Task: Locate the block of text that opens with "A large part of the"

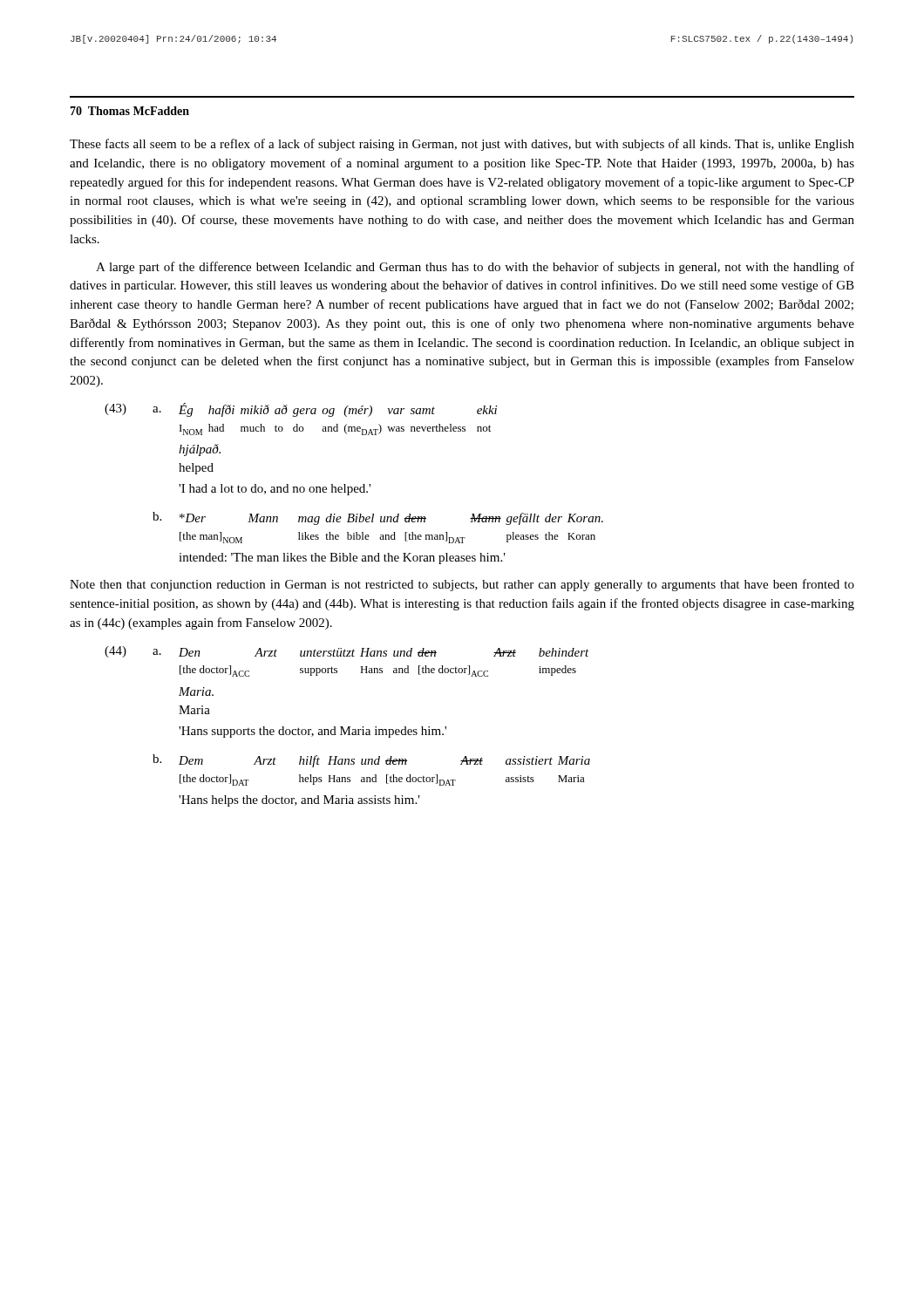Action: [462, 324]
